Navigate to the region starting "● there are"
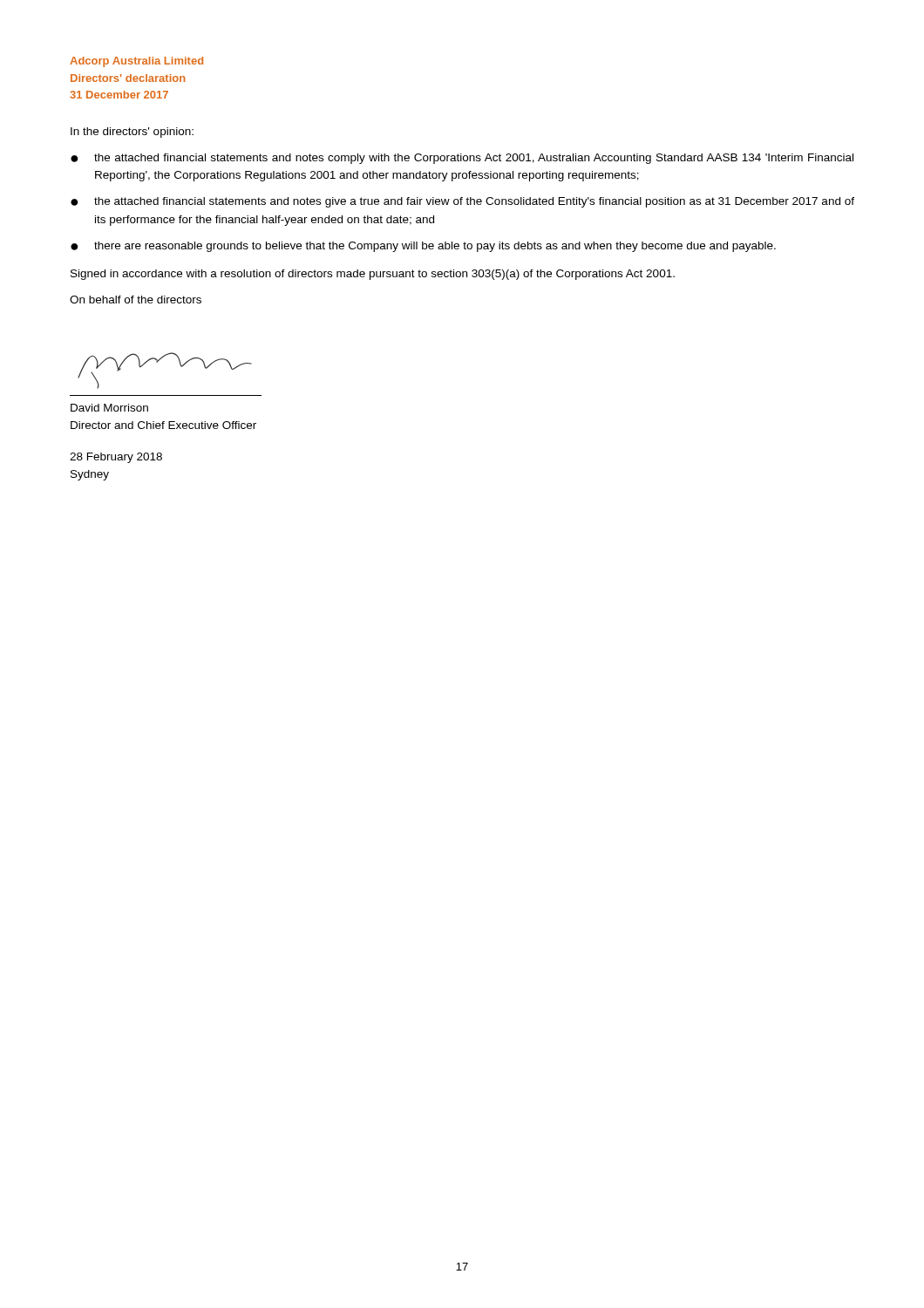Screen dimensions: 1308x924 click(x=462, y=247)
